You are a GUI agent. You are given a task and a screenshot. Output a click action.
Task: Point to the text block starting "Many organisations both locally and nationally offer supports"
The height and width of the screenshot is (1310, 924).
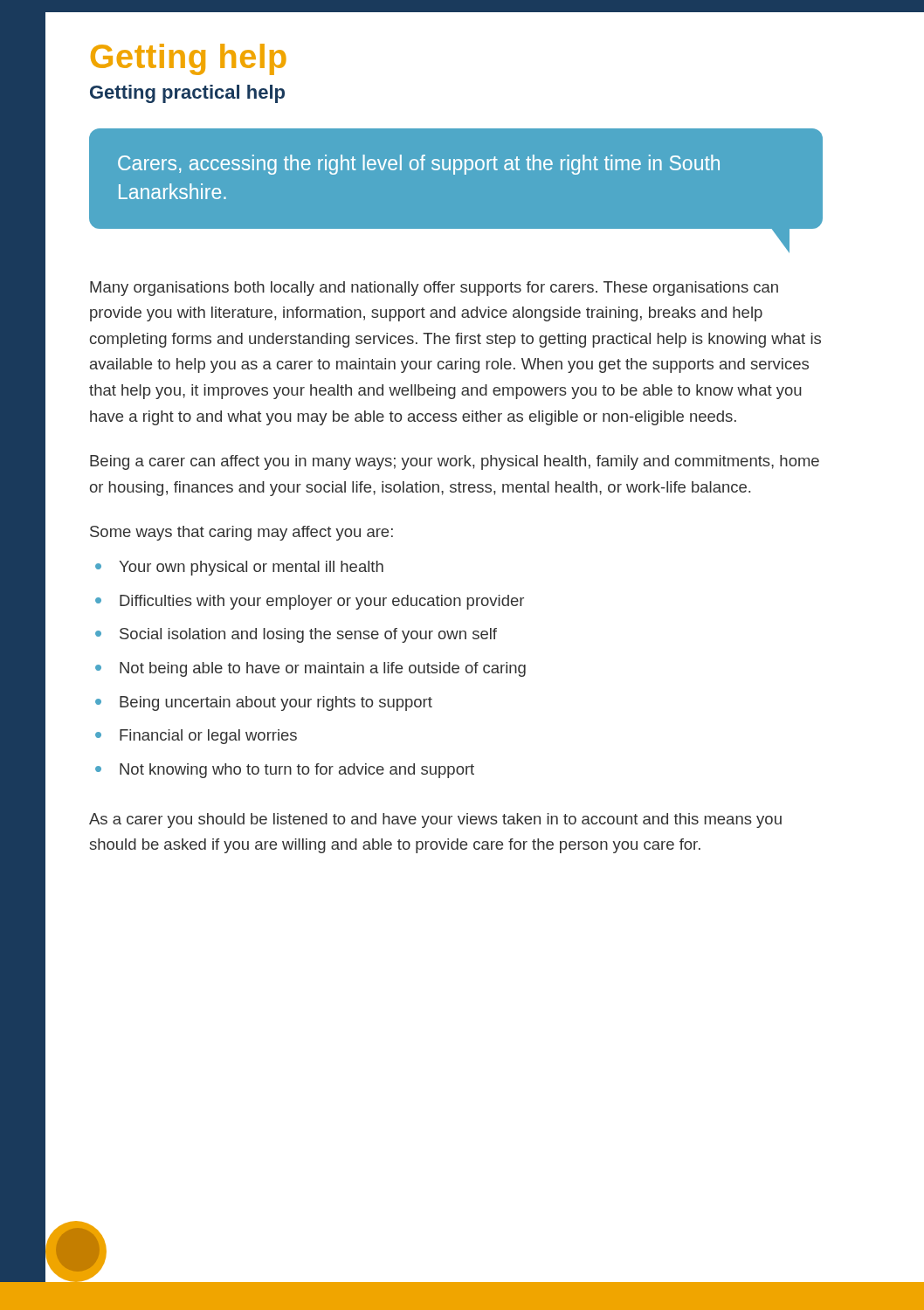point(455,351)
